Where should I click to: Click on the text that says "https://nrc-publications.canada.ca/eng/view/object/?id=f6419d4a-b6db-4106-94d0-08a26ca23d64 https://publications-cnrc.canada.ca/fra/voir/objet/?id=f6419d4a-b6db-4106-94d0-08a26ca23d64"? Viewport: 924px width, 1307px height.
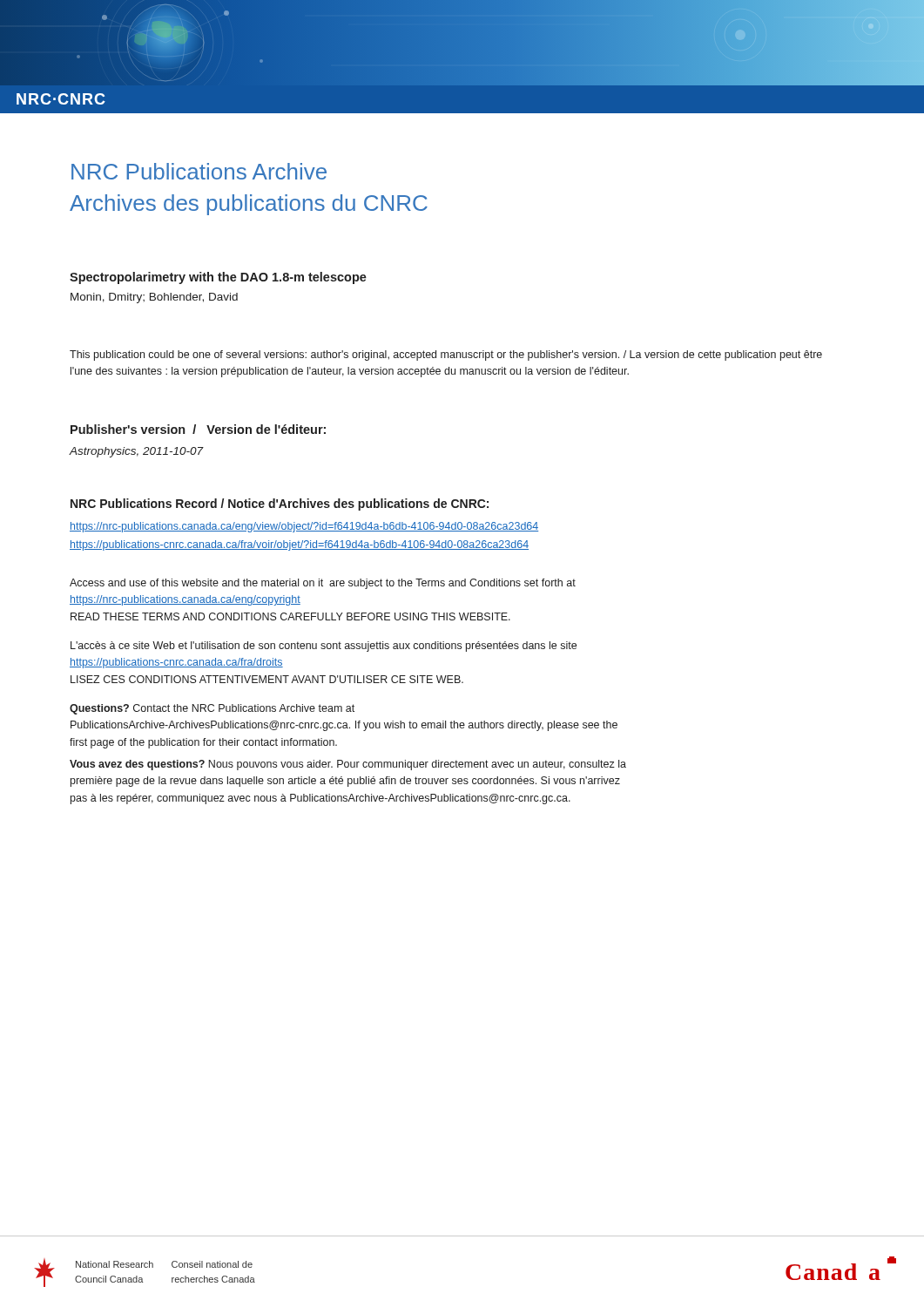click(x=453, y=536)
